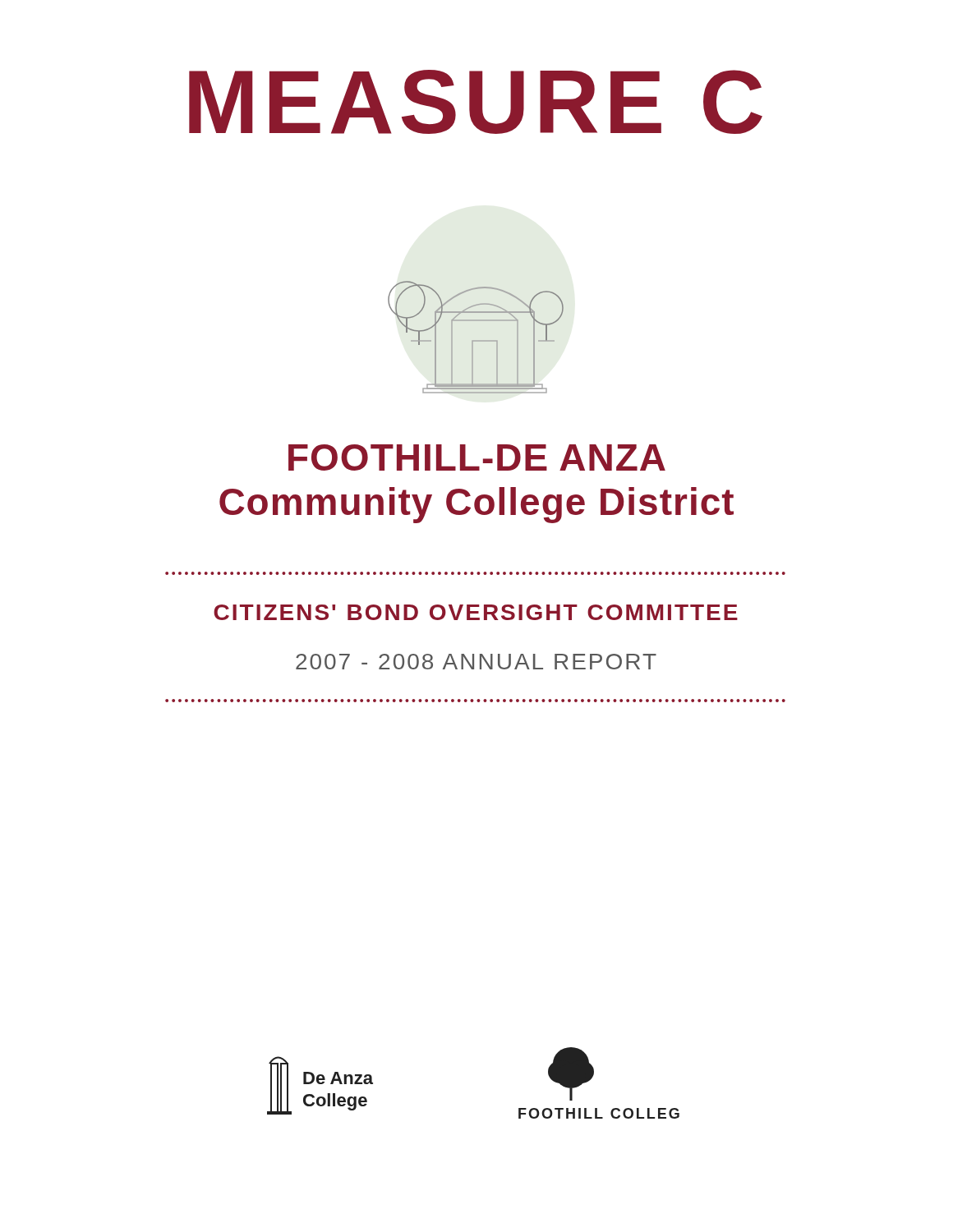The height and width of the screenshot is (1232, 953).
Task: Click on the text with the text "2007 - 2008 ANNUAL REPORT"
Action: pos(476,662)
